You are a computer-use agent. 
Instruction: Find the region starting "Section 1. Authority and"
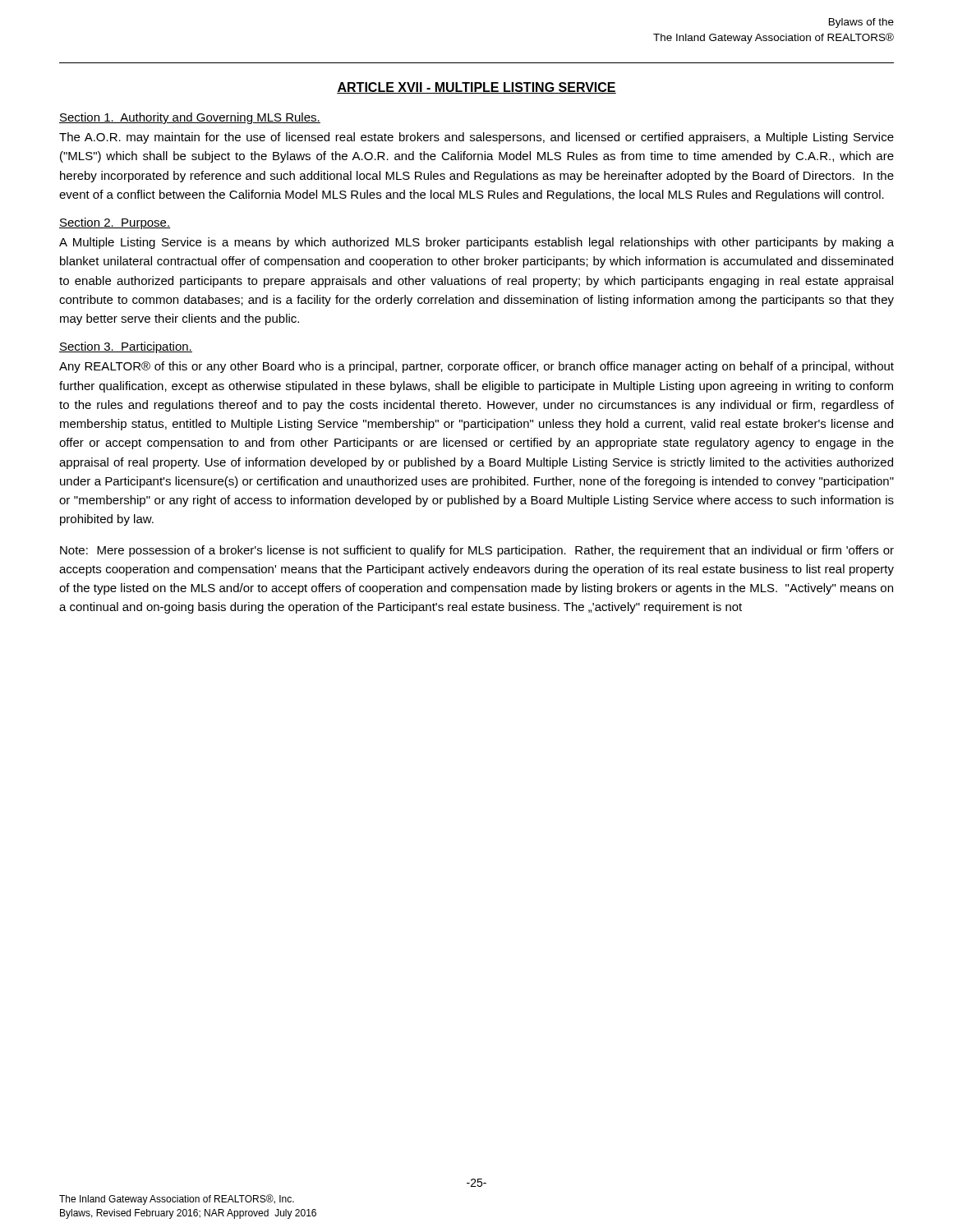click(x=190, y=117)
